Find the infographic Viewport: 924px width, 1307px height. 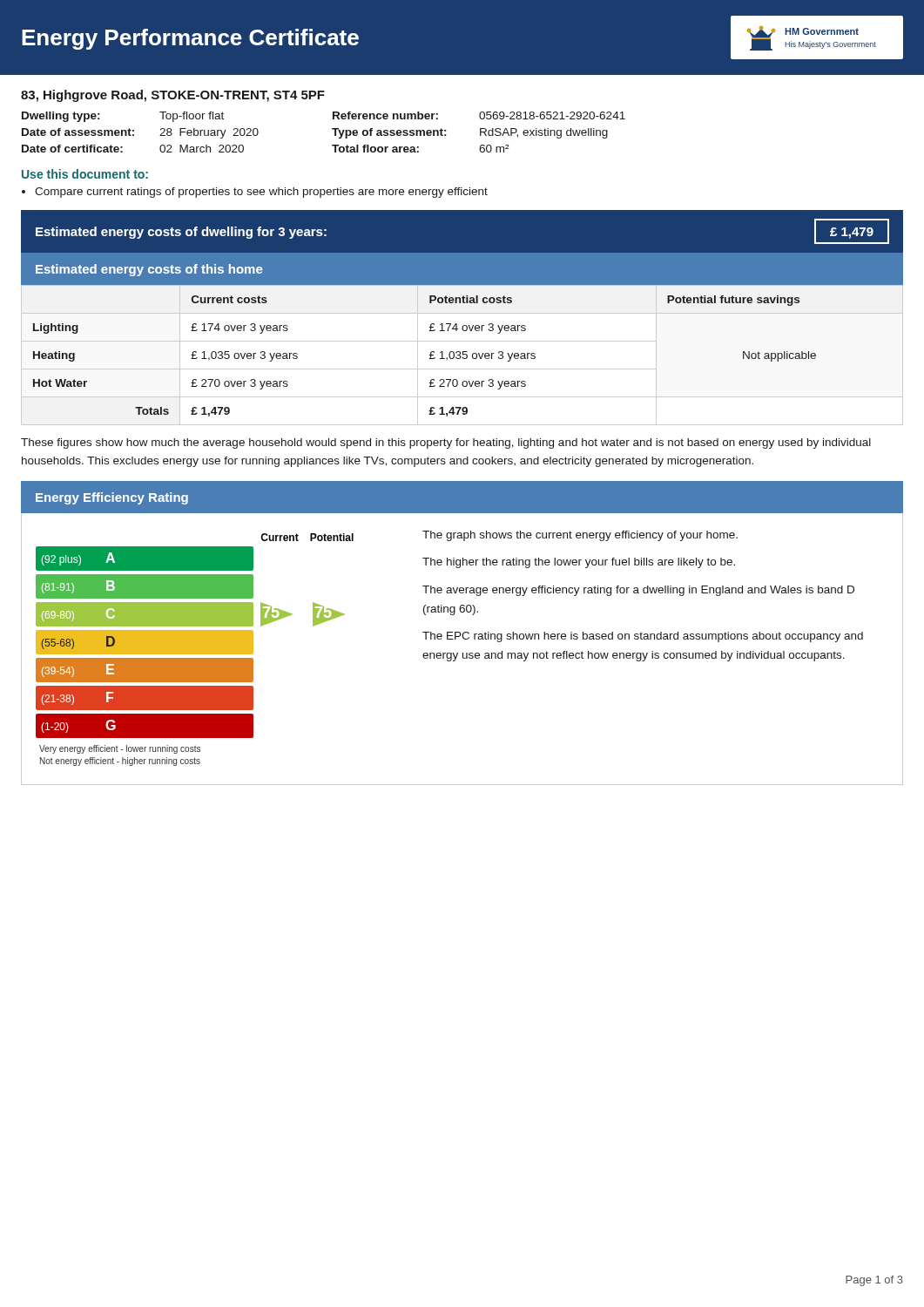point(219,649)
